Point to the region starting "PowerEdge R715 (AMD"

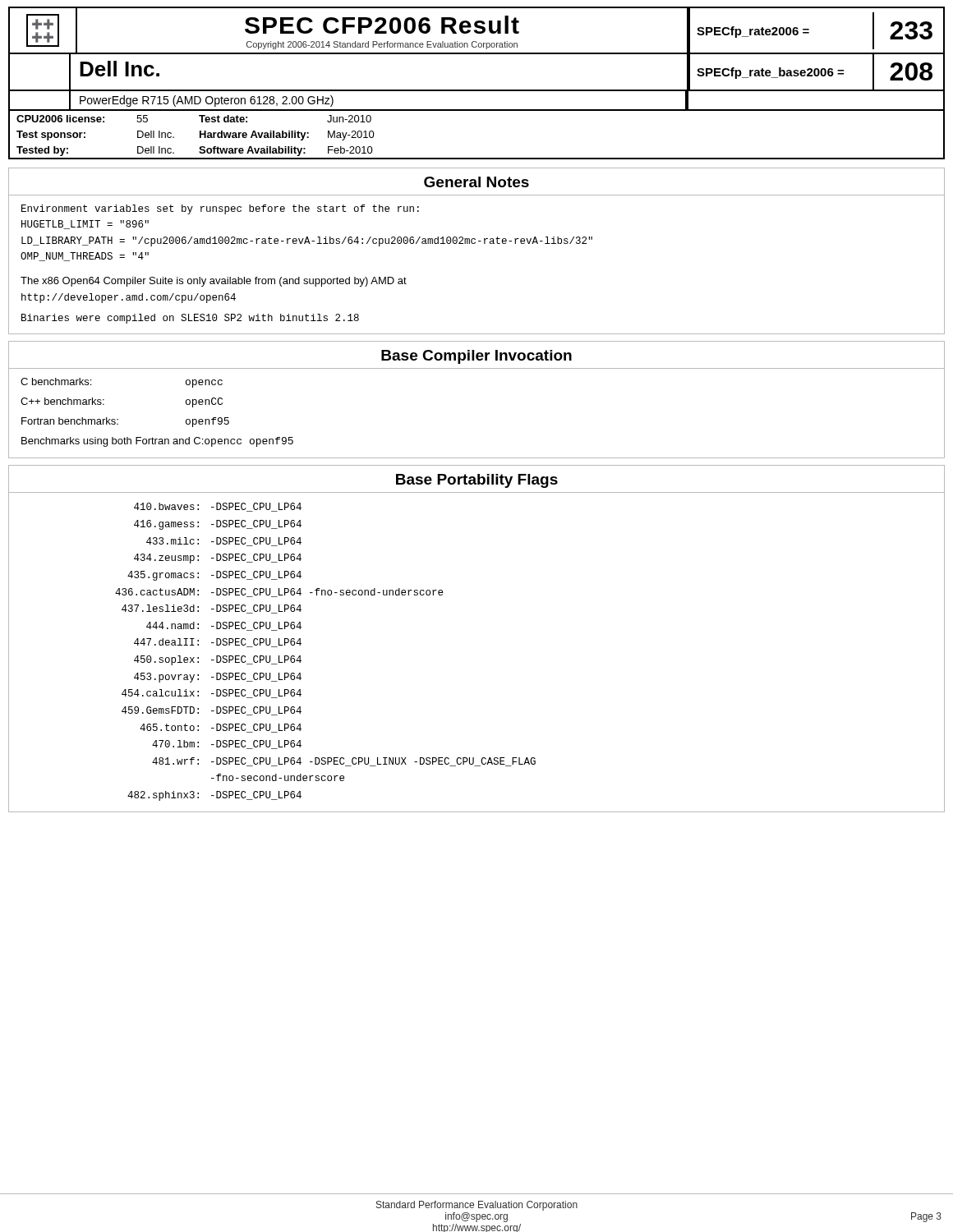click(206, 100)
